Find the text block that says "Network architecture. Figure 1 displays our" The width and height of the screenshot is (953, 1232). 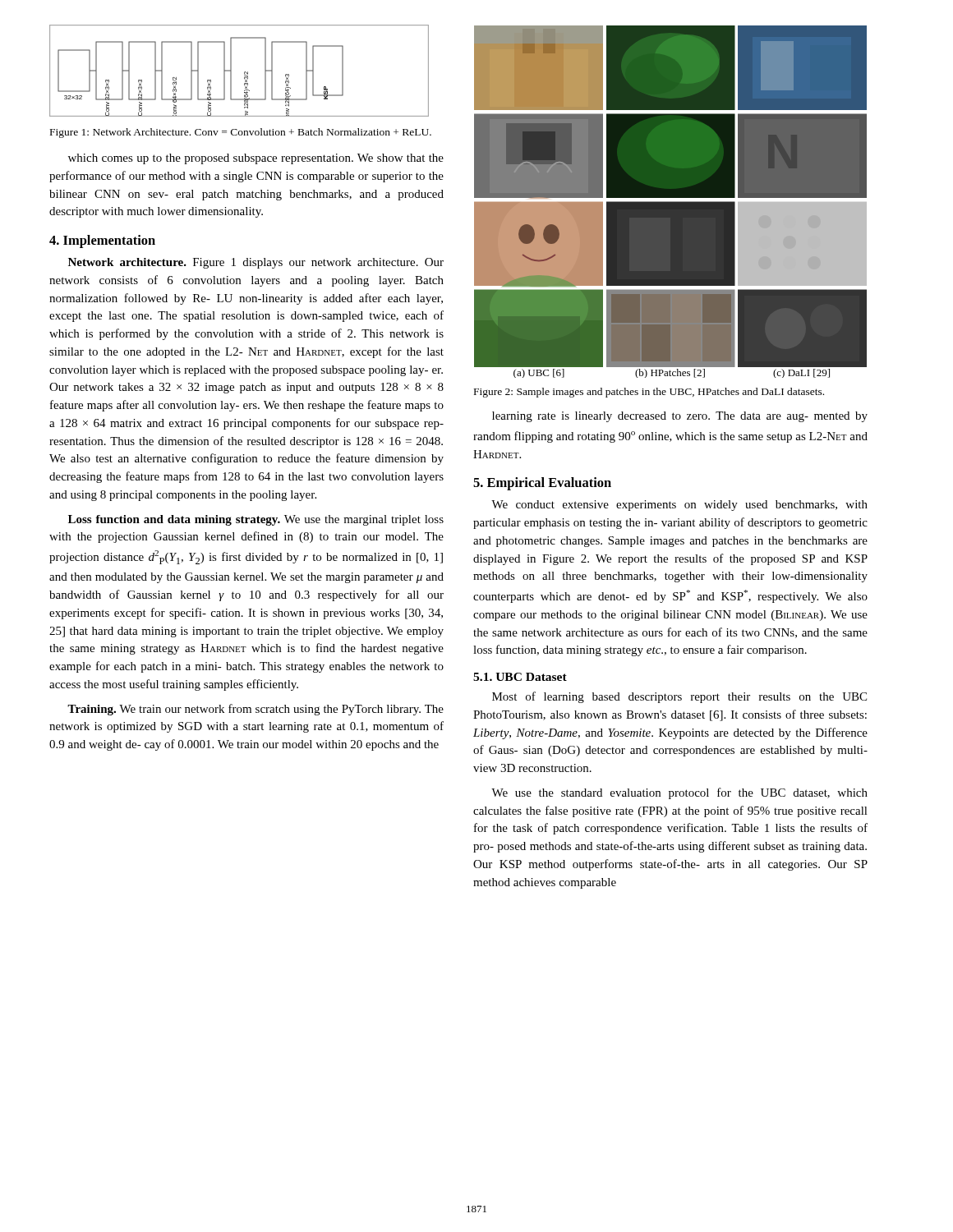[x=246, y=378]
